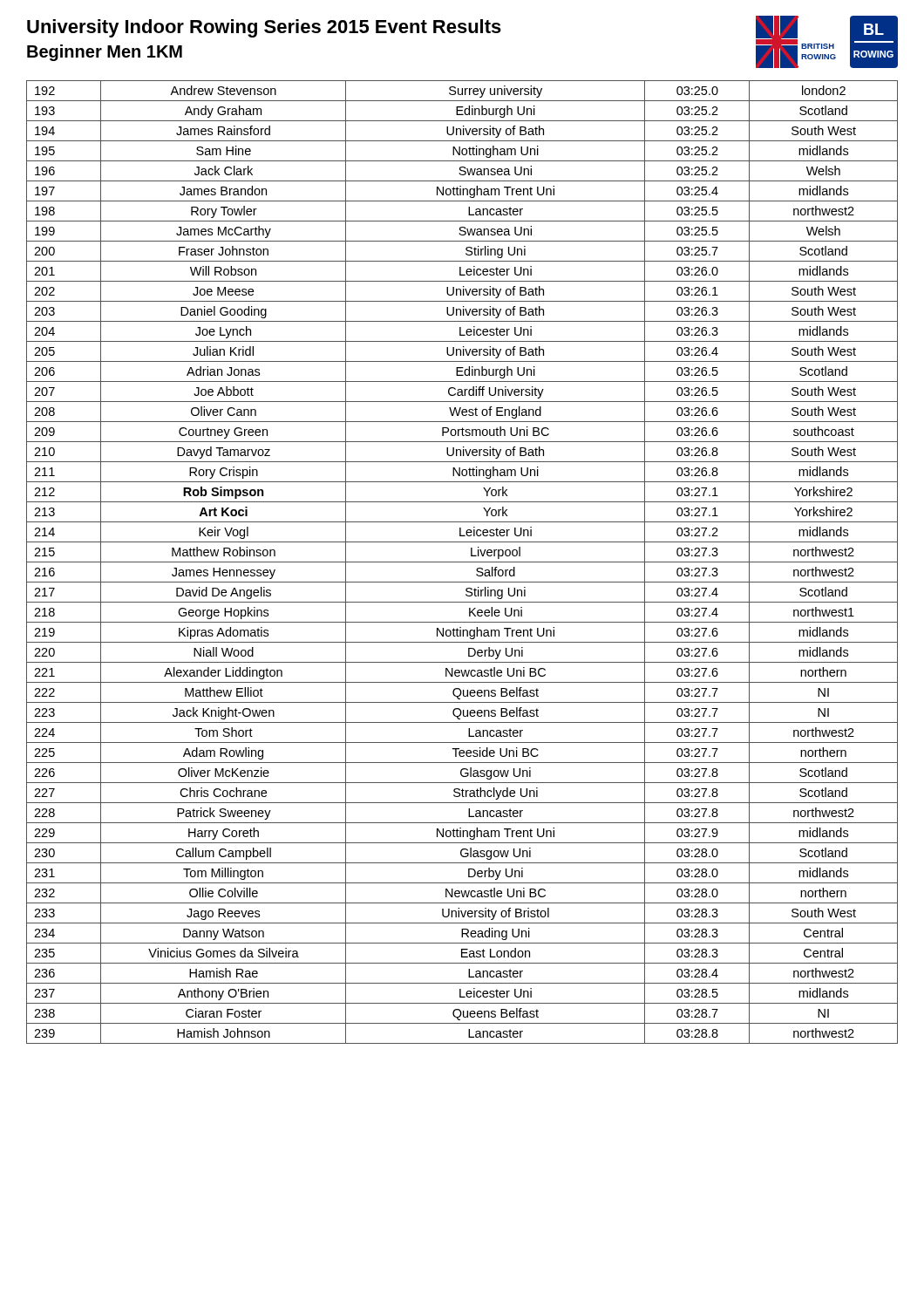Click on the logo
924x1308 pixels.
point(827,42)
